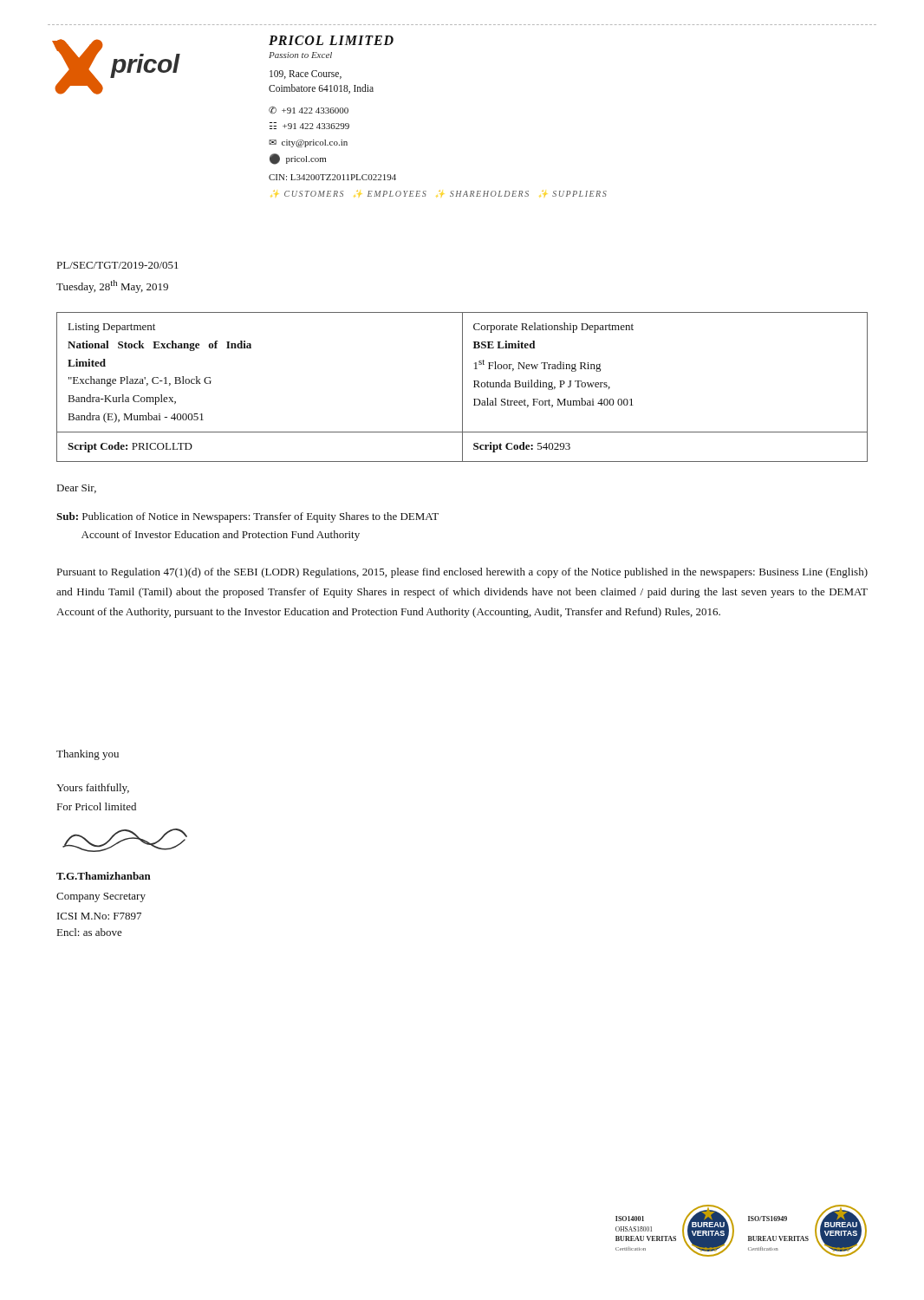
Task: Click on the text that says "T.G.Thamizhanban Company Secretary ICSI M.No: F7897"
Action: pos(104,896)
